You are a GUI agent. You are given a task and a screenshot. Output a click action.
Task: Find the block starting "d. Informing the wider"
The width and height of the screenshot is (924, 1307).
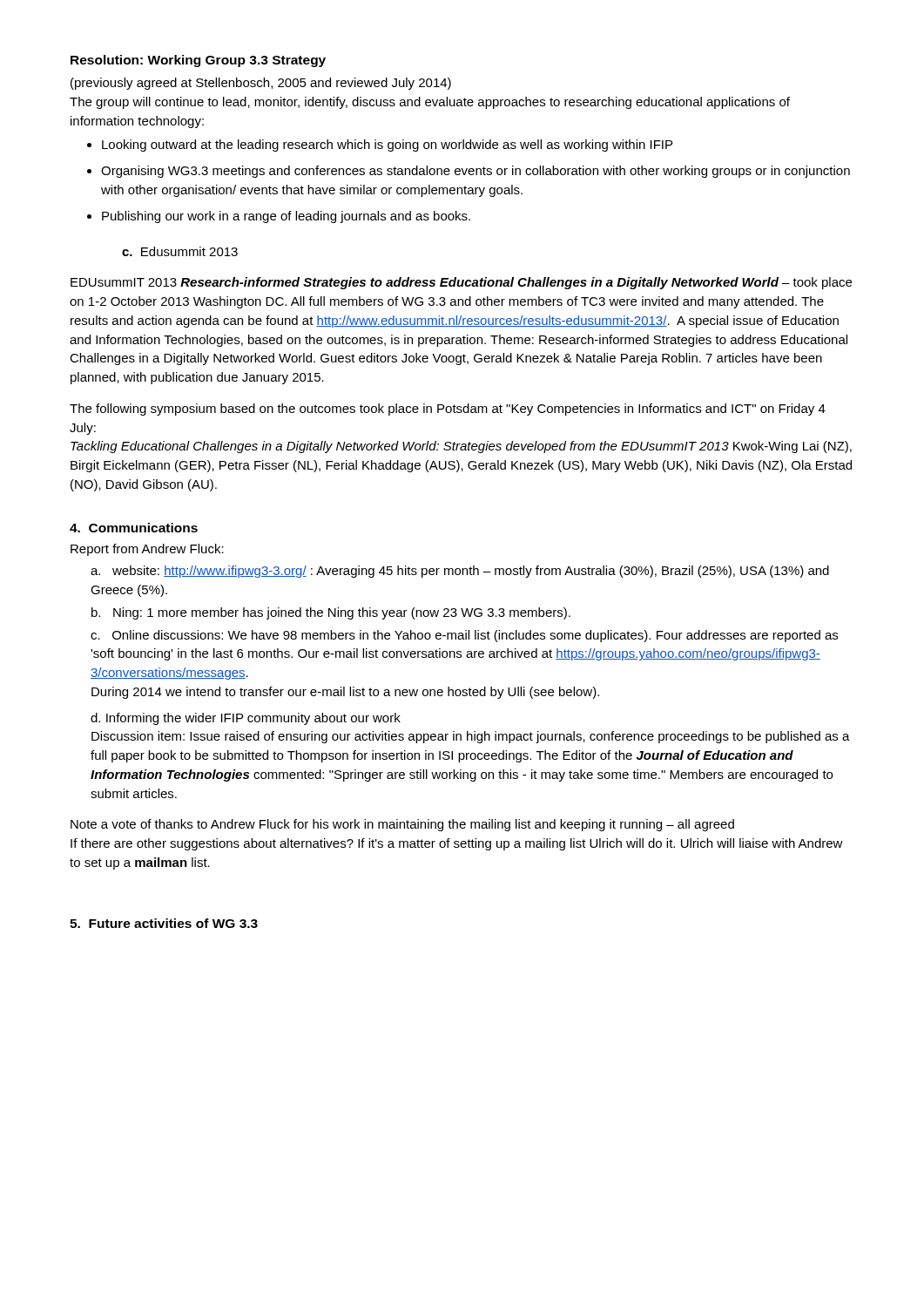pos(470,755)
